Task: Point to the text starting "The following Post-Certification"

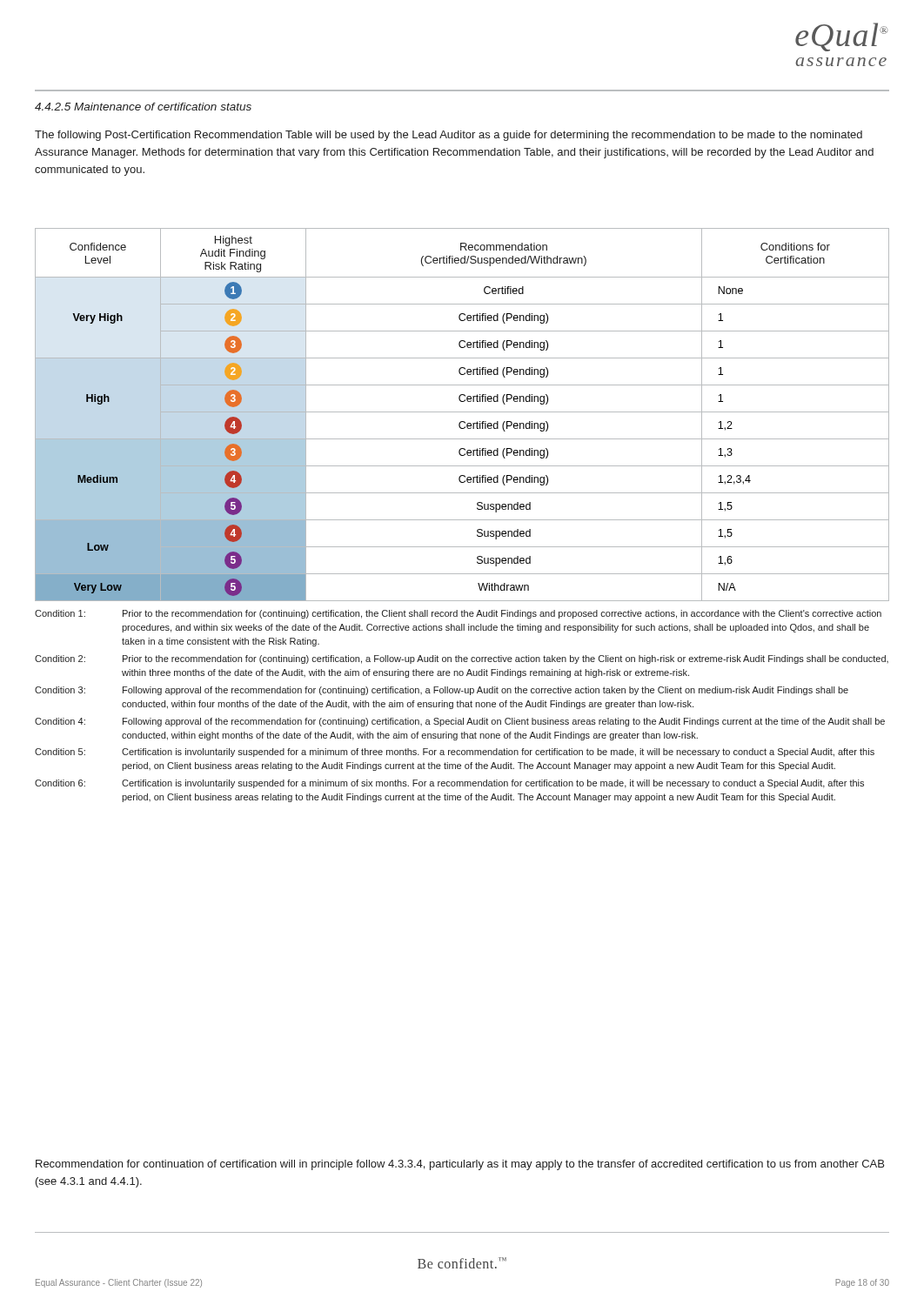Action: [454, 152]
